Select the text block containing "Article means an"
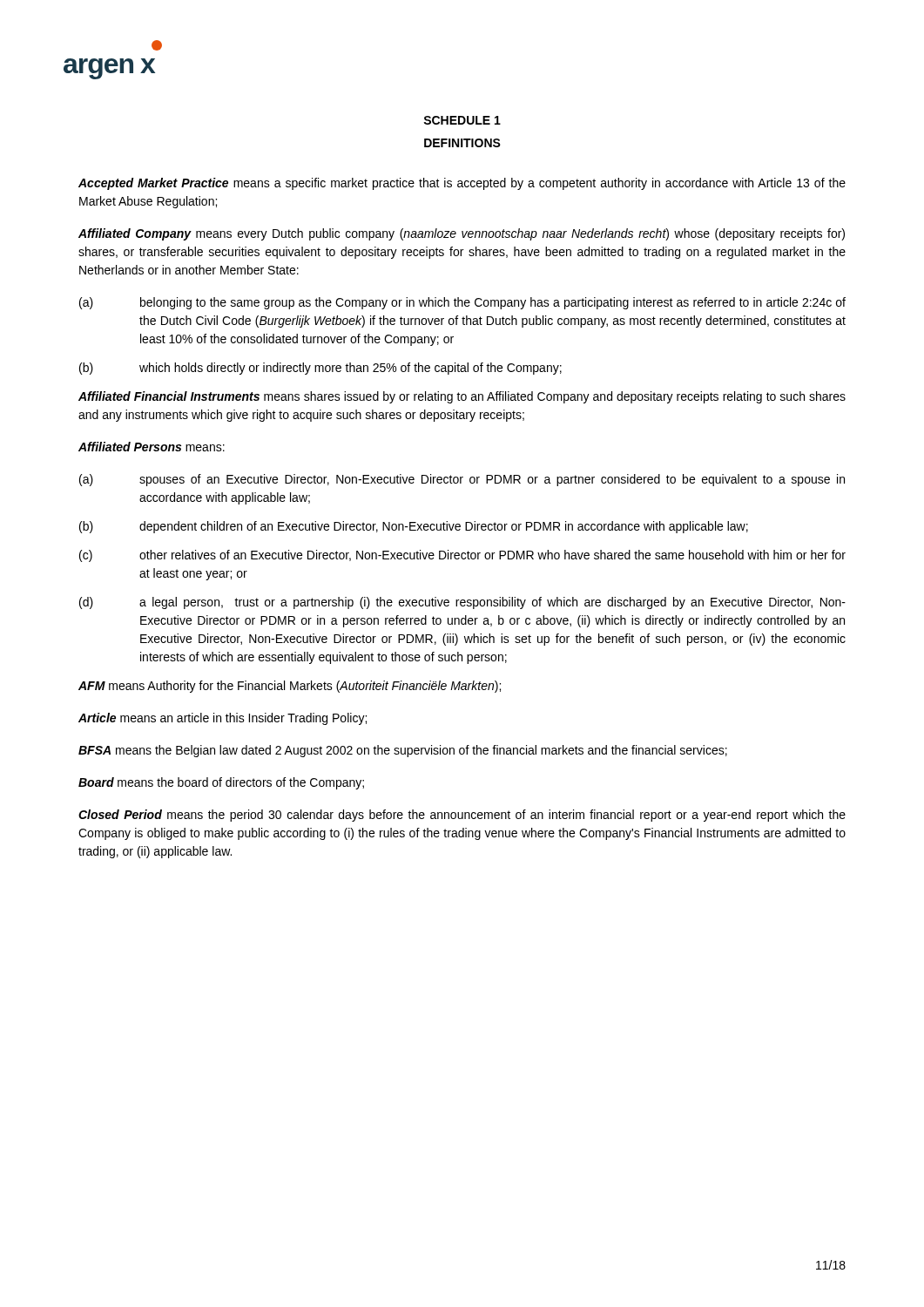This screenshot has width=924, height=1307. pos(223,718)
